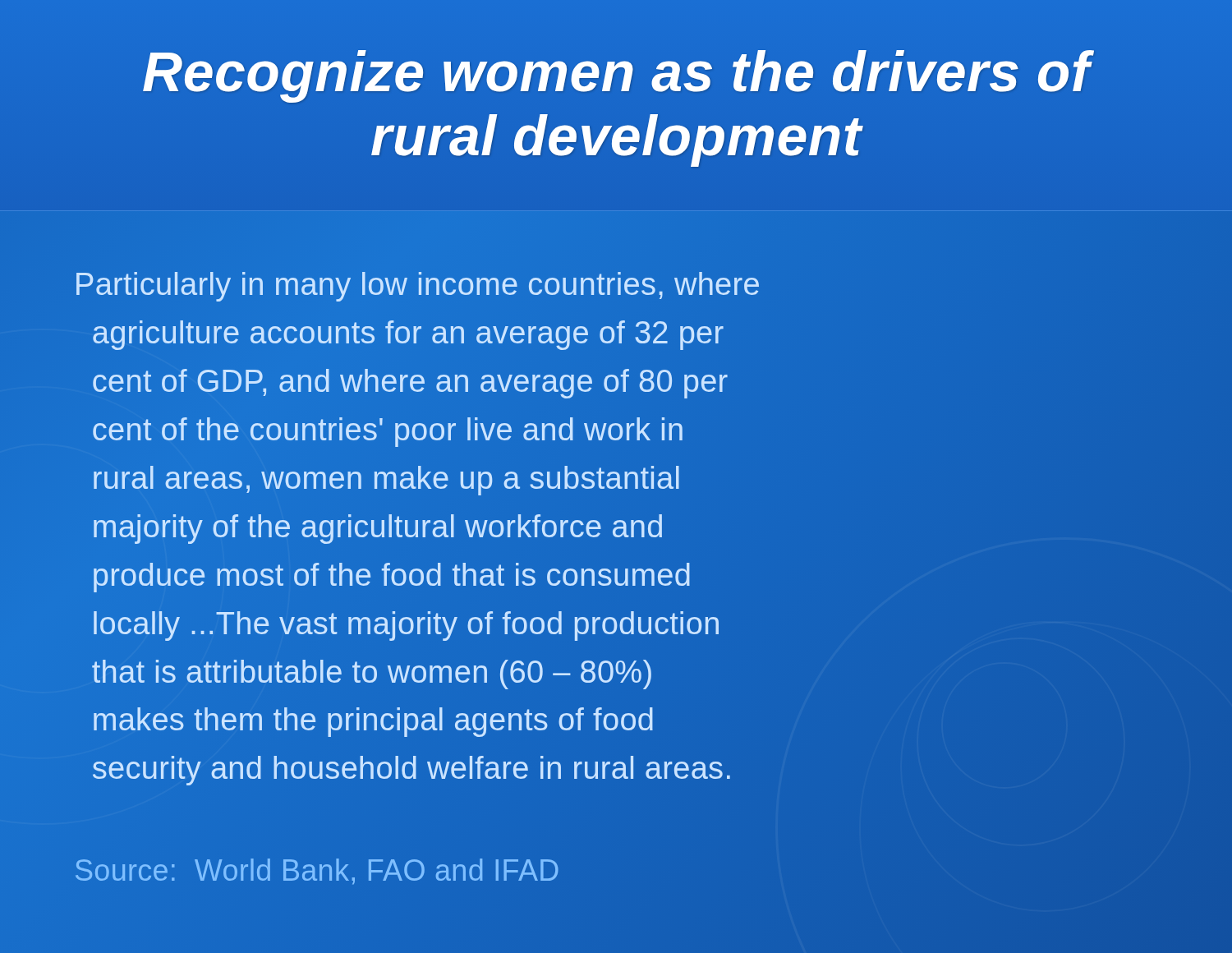Point to the text starting "Particularly in many low income"

point(417,527)
